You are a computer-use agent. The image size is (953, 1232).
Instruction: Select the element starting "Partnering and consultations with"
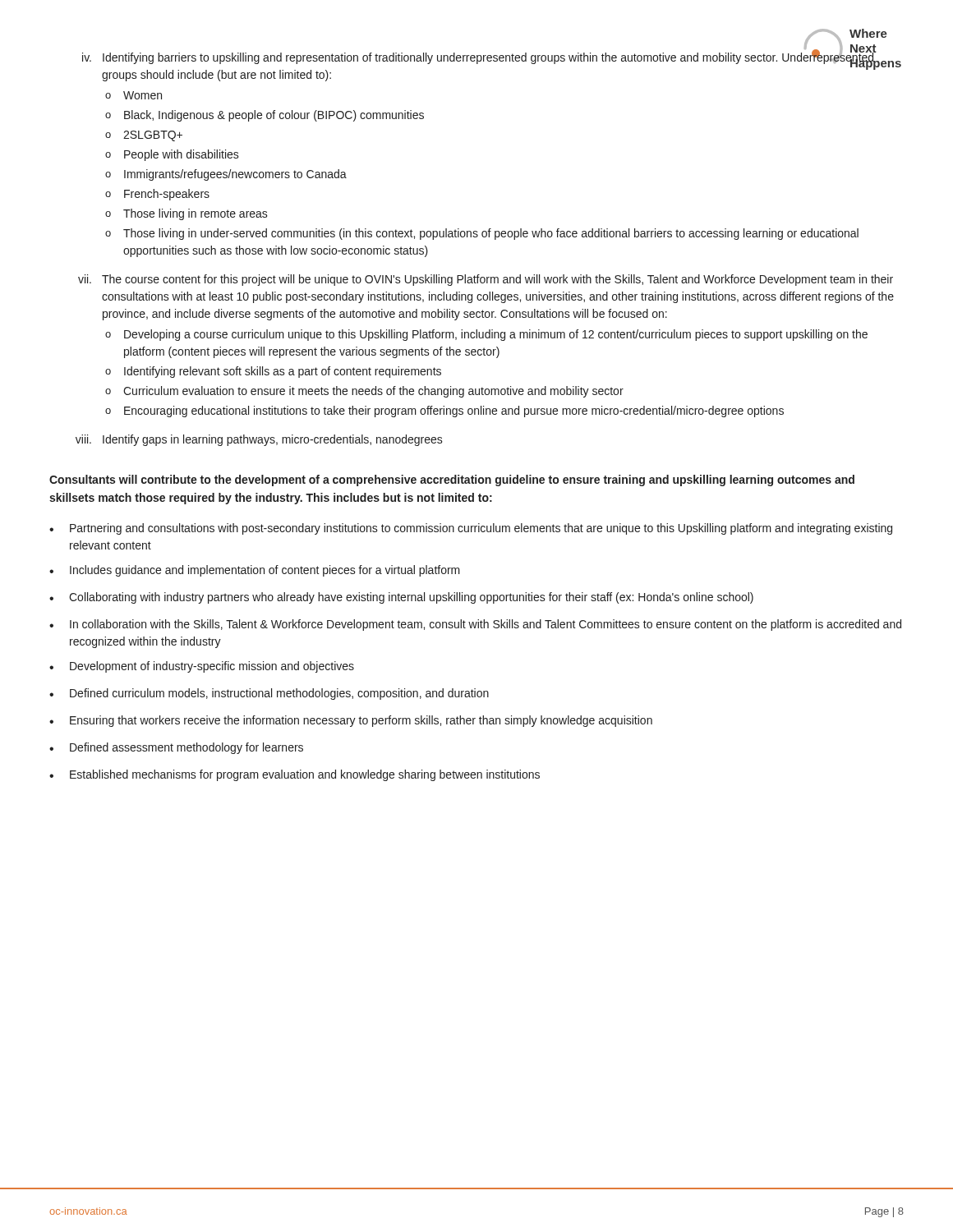[481, 537]
